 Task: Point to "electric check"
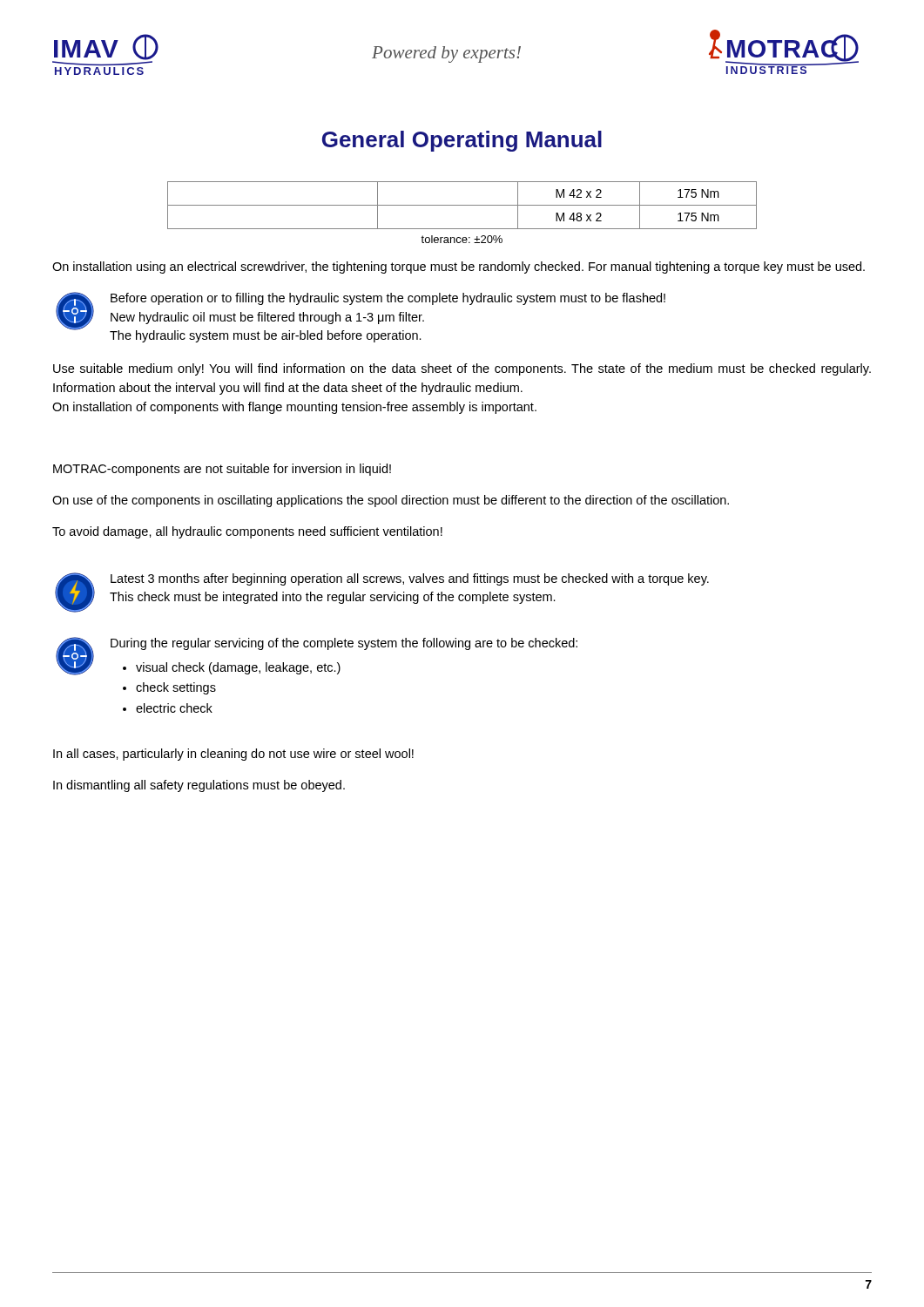point(174,708)
